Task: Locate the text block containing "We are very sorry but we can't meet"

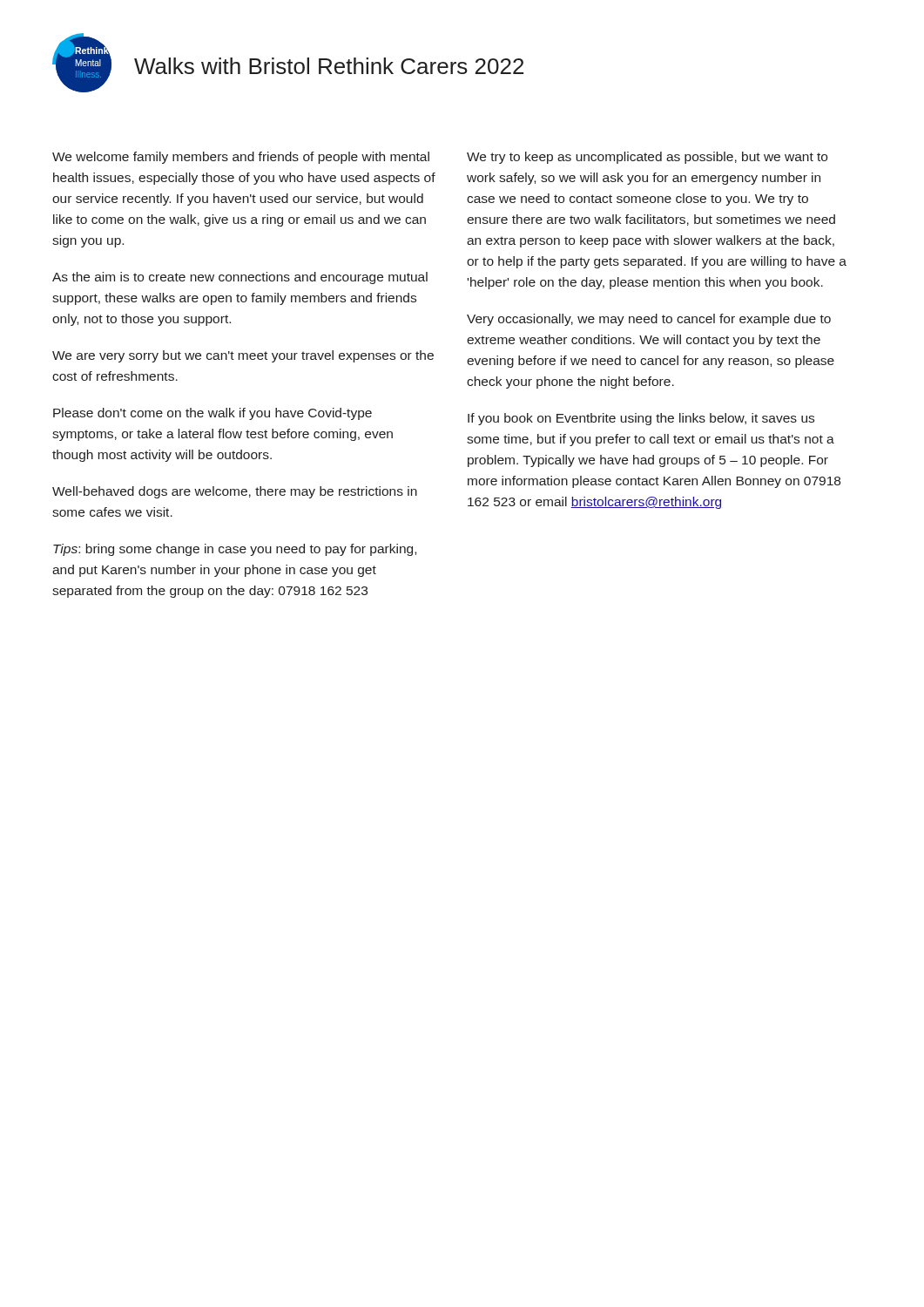Action: point(243,366)
